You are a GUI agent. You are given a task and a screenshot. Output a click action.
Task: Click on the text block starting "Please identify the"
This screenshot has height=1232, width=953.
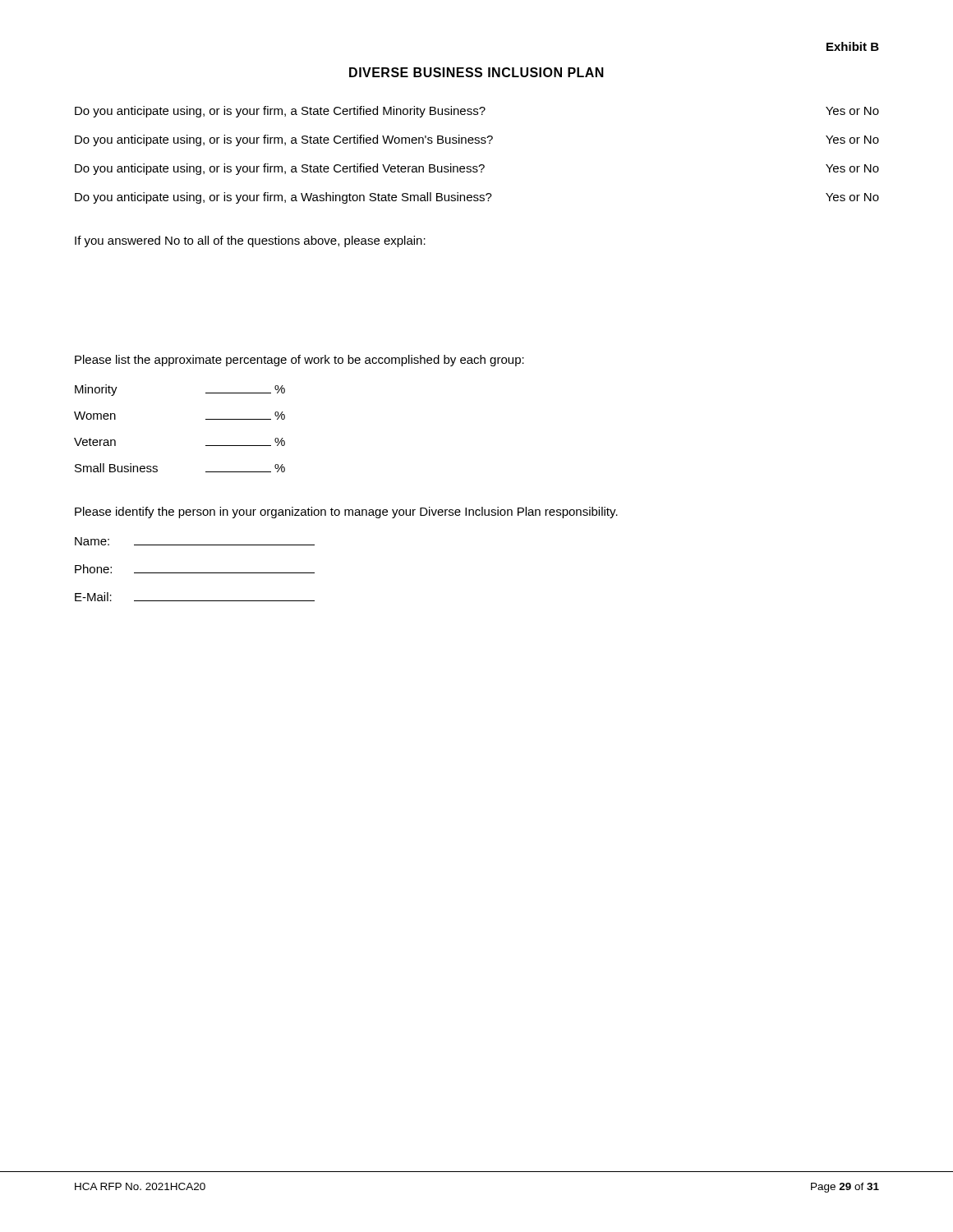click(346, 511)
